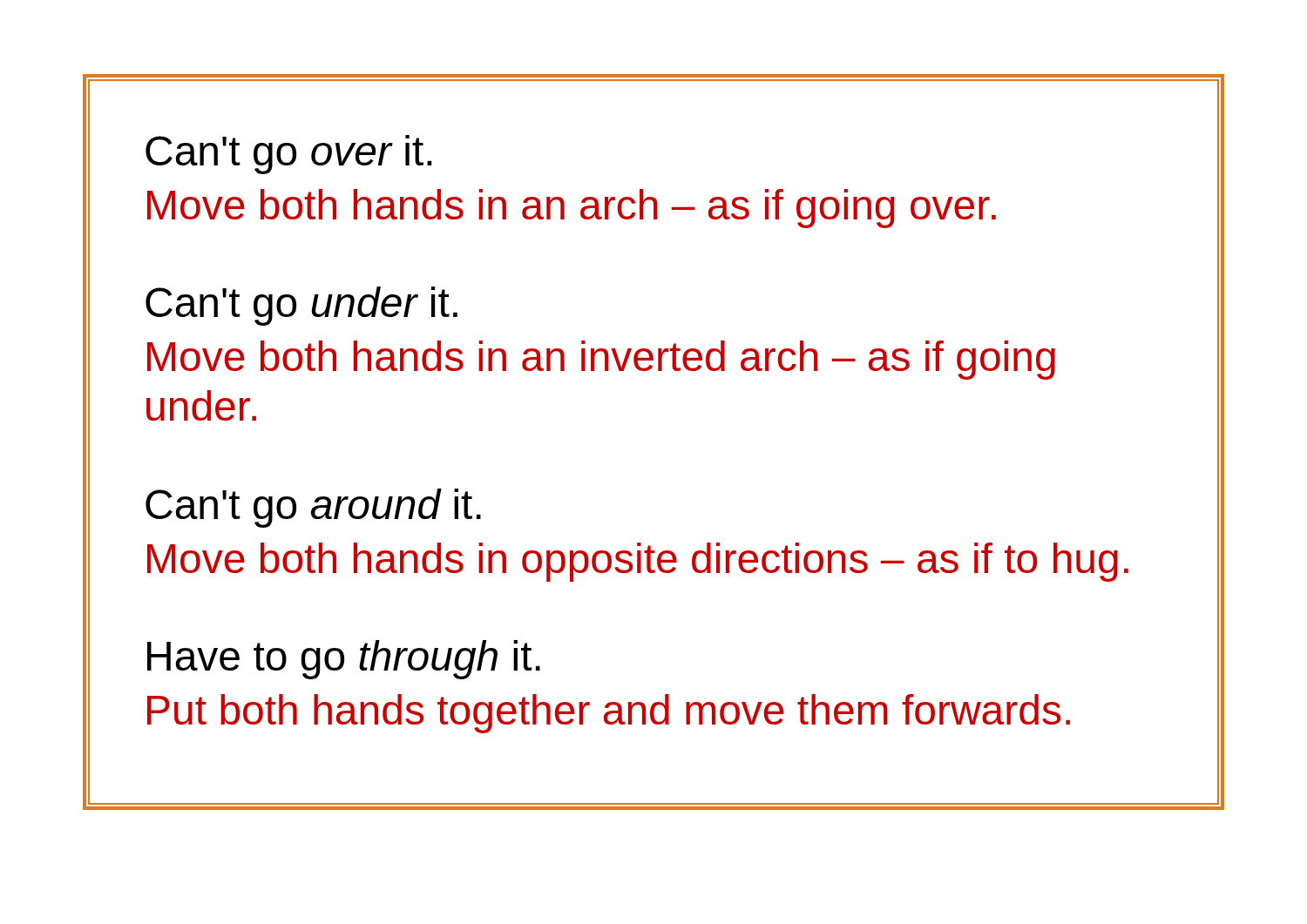This screenshot has width=1307, height=924.
Task: Locate the text block that reads "Have to go through it. Put both hands"
Action: pos(654,683)
